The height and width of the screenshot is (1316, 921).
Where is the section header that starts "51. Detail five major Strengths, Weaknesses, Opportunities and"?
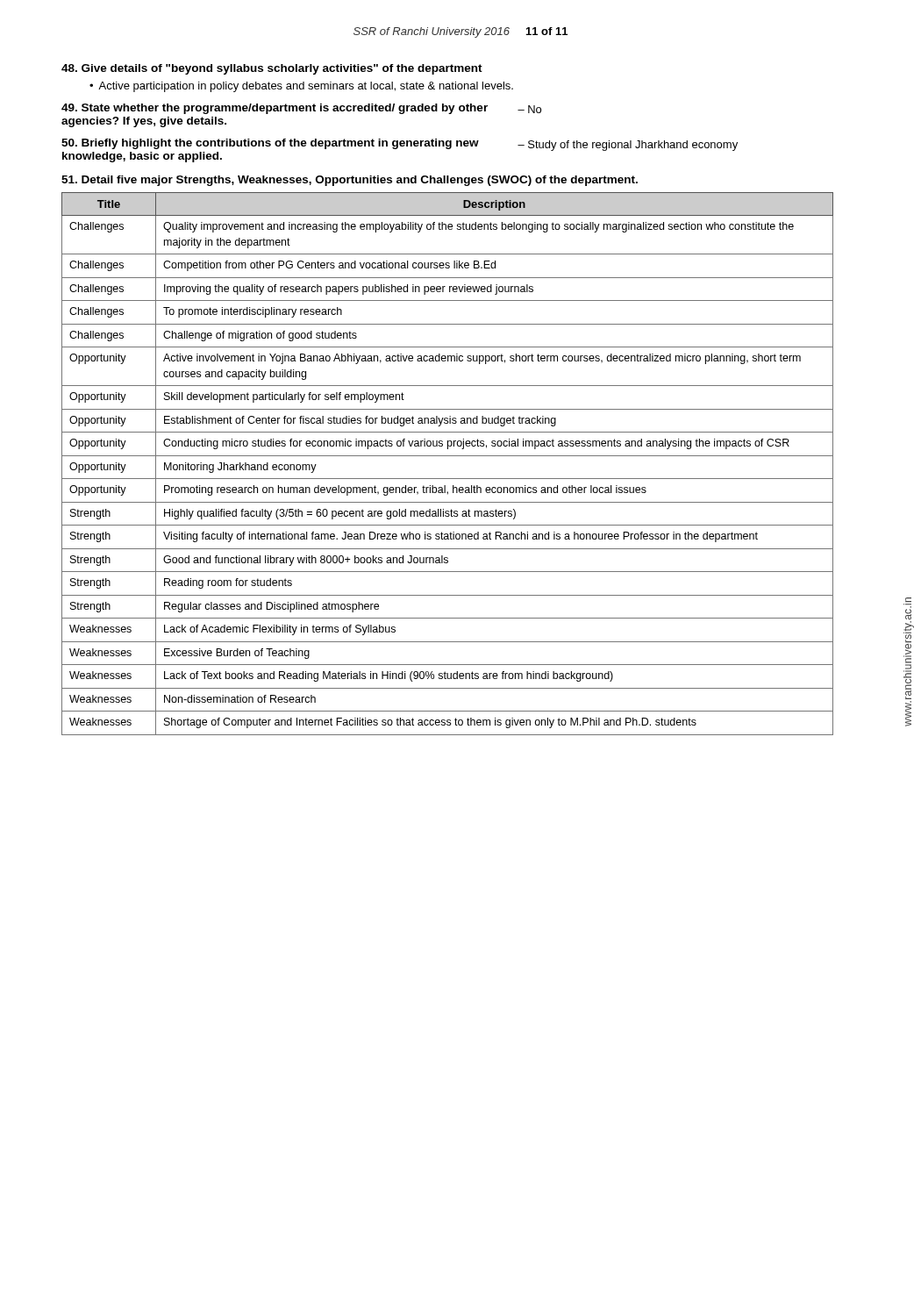(x=350, y=179)
